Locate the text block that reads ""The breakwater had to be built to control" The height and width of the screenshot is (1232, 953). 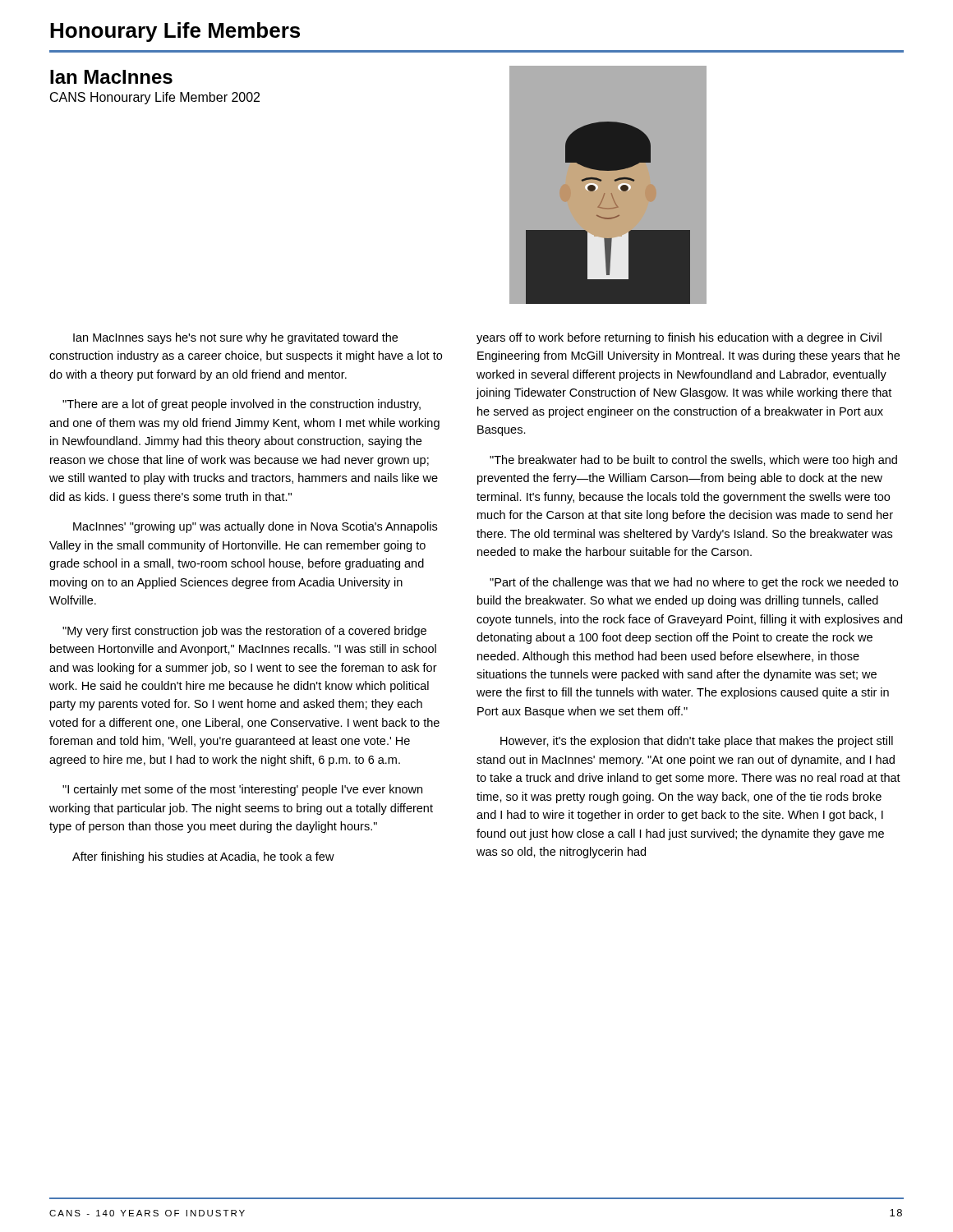pos(687,506)
